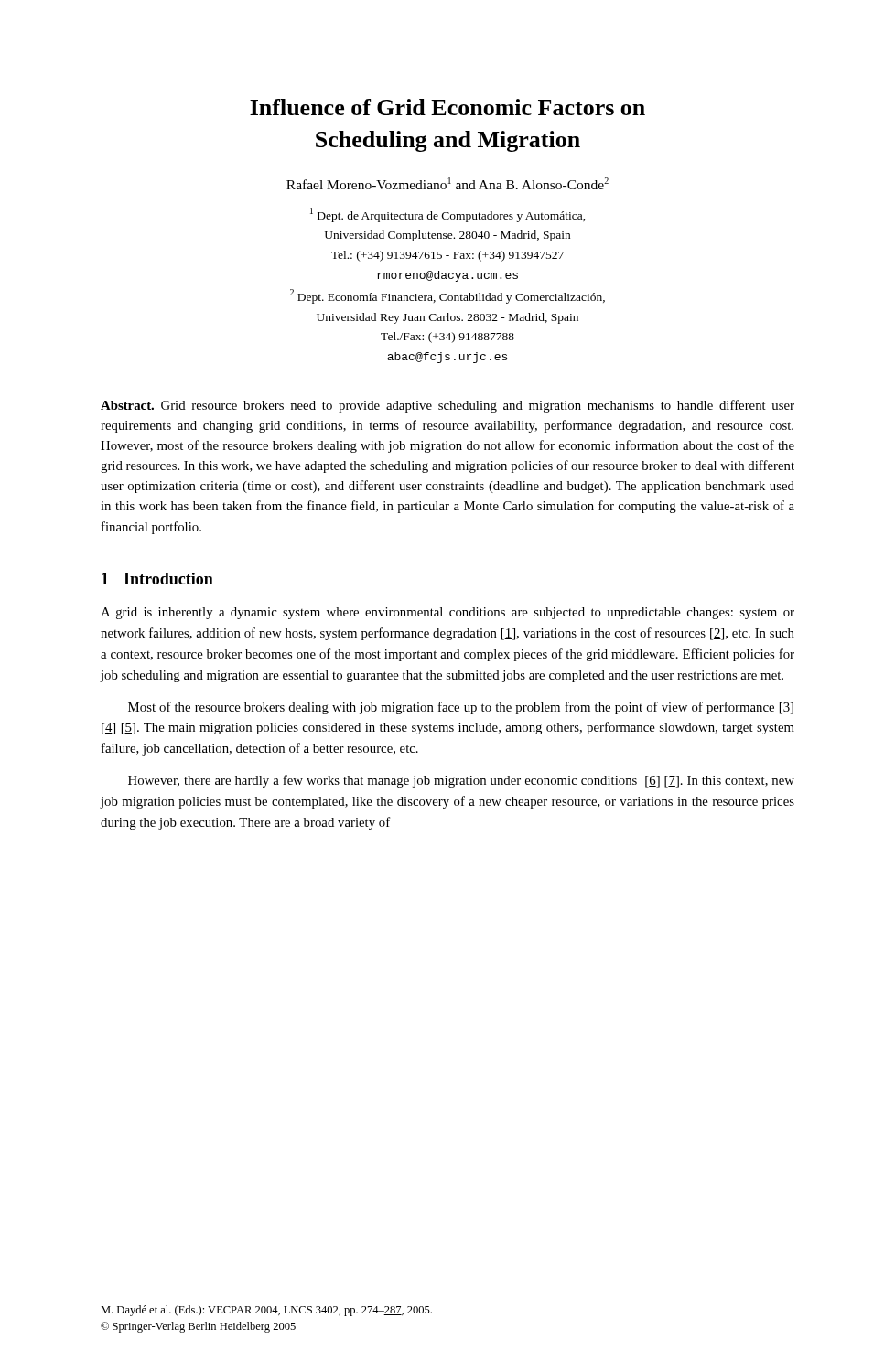The height and width of the screenshot is (1372, 895).
Task: Locate the text block containing "1 Dept. de Arquitectura de Computadores y"
Action: pos(448,285)
